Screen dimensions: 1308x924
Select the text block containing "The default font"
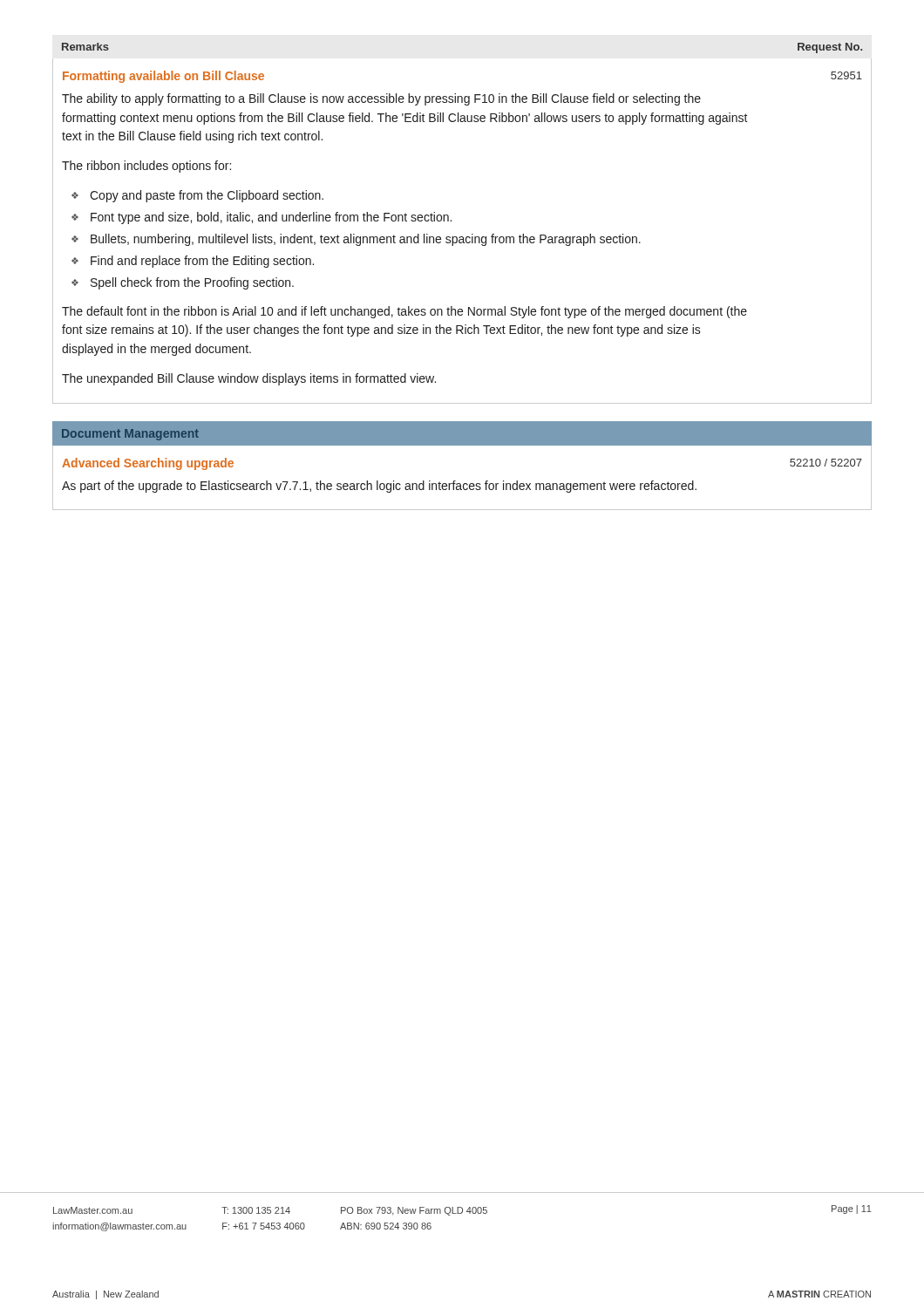pos(405,331)
